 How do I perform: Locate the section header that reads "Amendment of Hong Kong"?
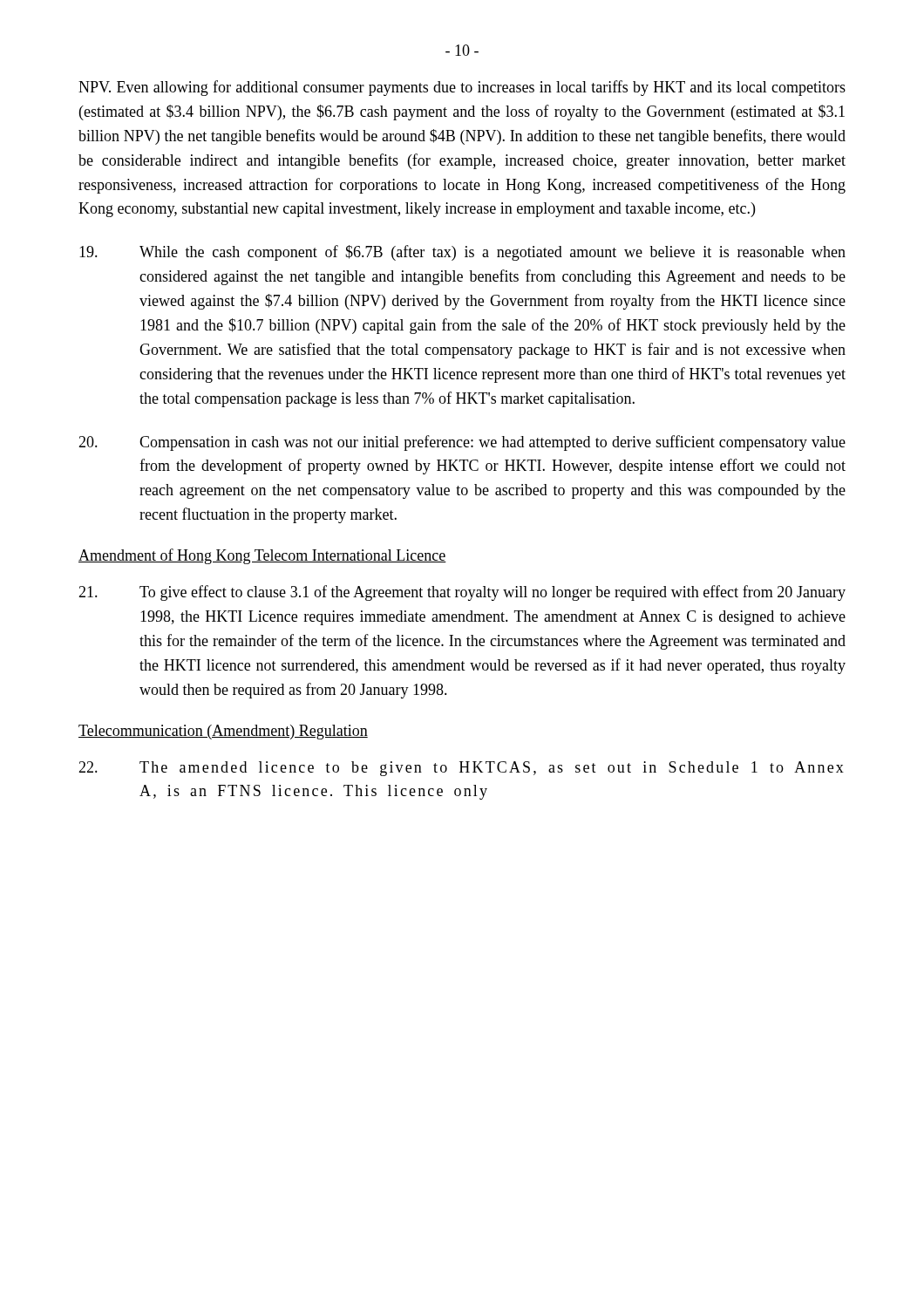(x=262, y=556)
